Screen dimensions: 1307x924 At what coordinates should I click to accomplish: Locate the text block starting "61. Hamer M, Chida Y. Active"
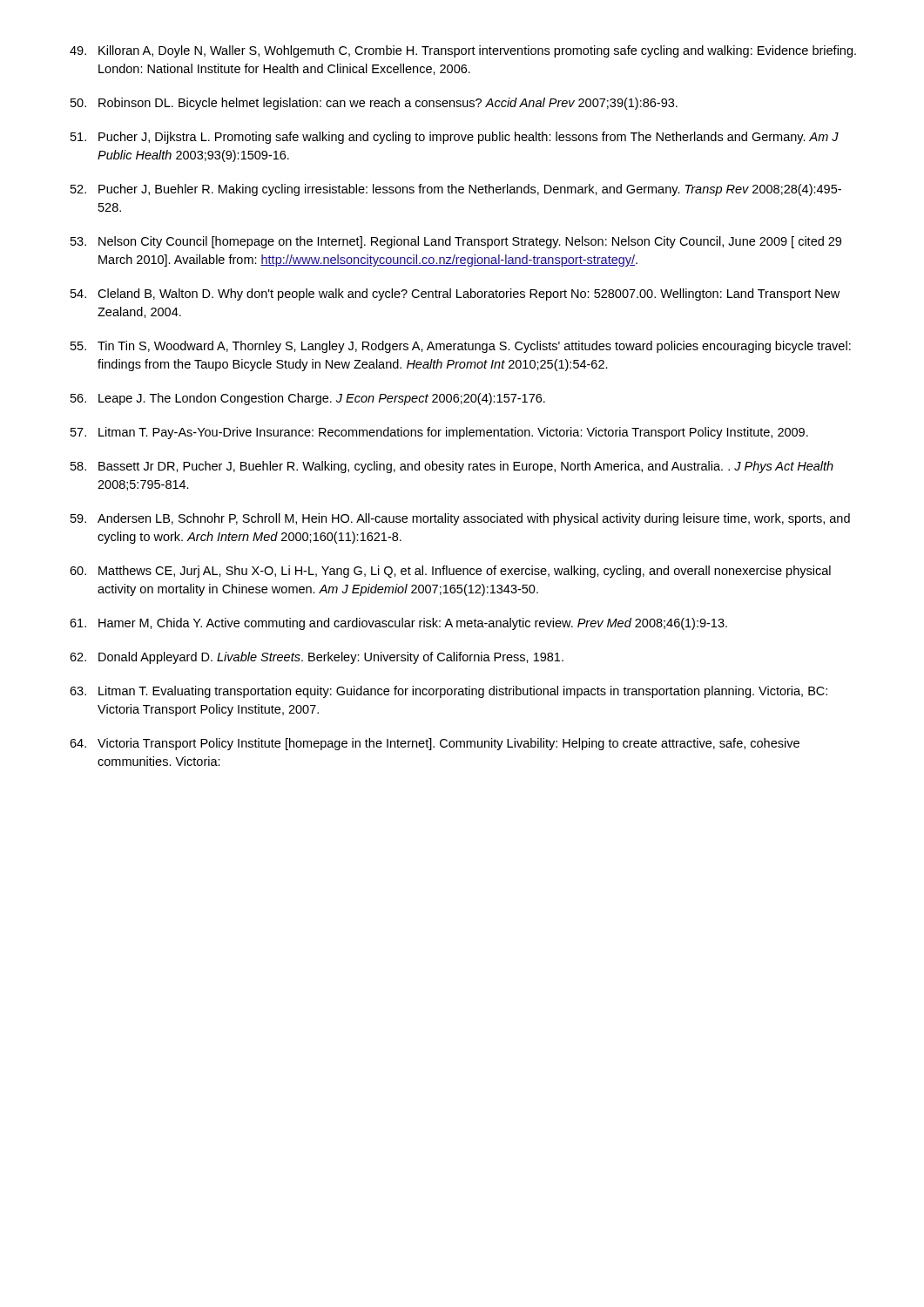(x=465, y=624)
